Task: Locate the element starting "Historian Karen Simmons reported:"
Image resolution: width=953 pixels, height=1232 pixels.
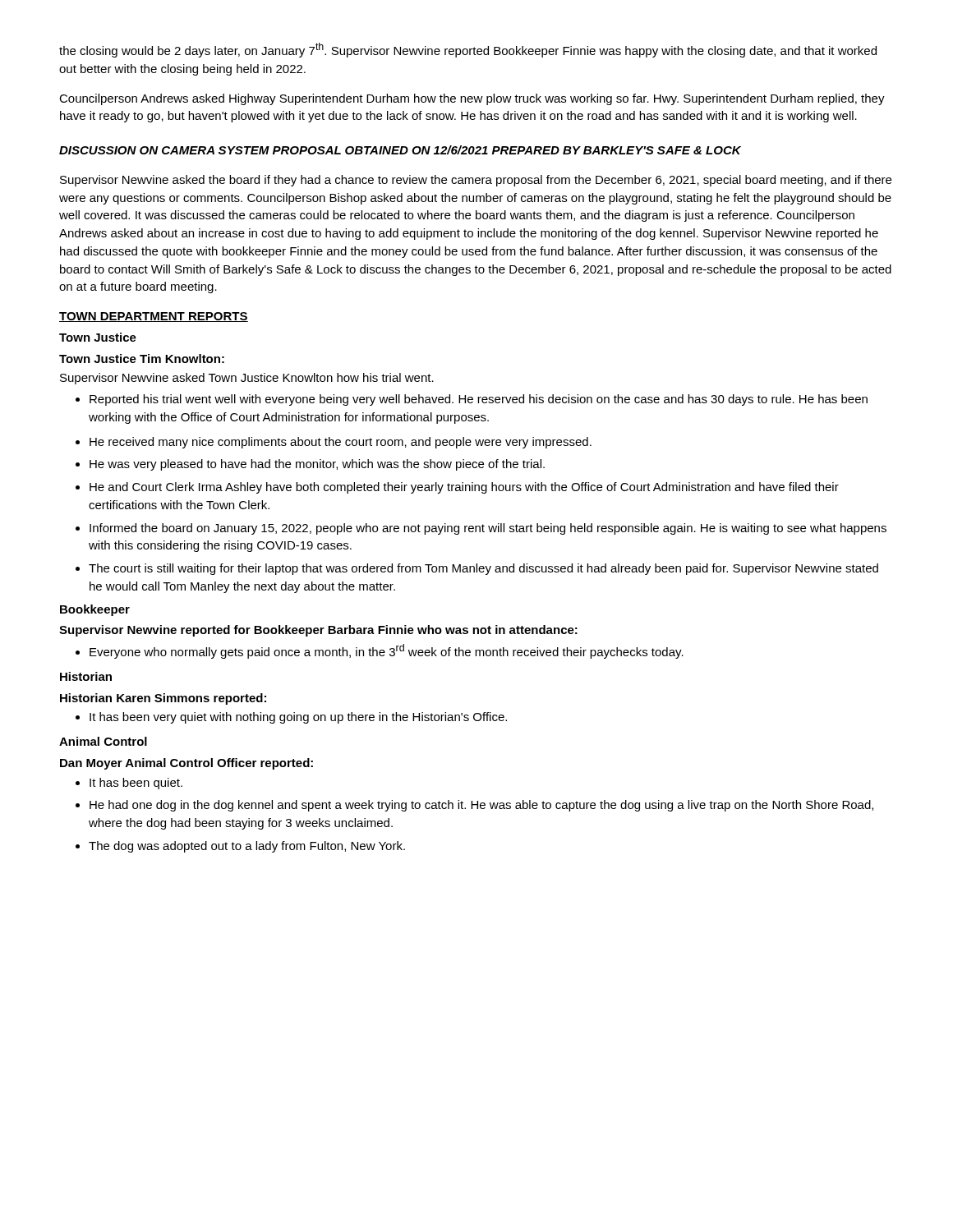Action: (x=163, y=699)
